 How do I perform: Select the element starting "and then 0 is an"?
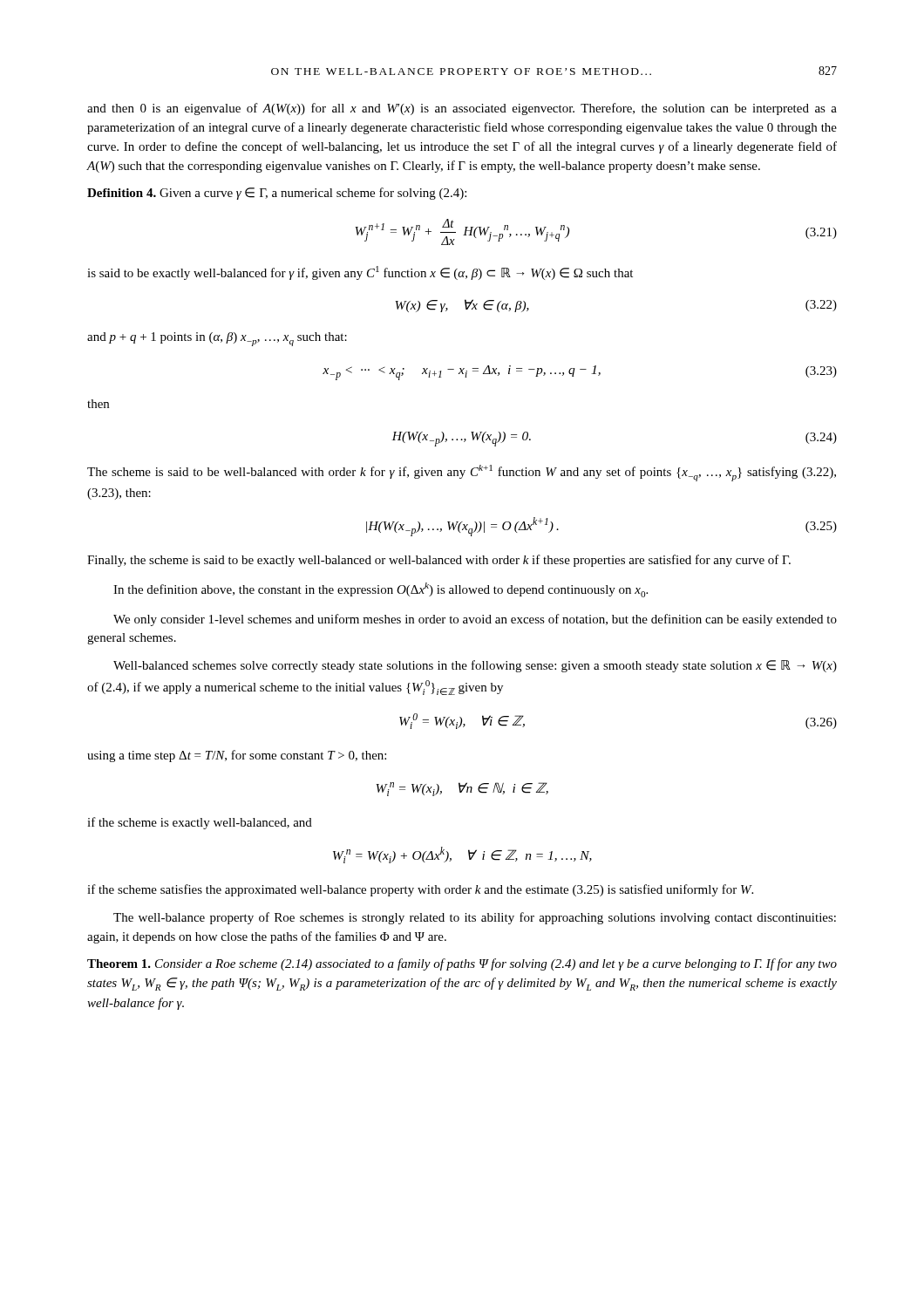[x=462, y=137]
